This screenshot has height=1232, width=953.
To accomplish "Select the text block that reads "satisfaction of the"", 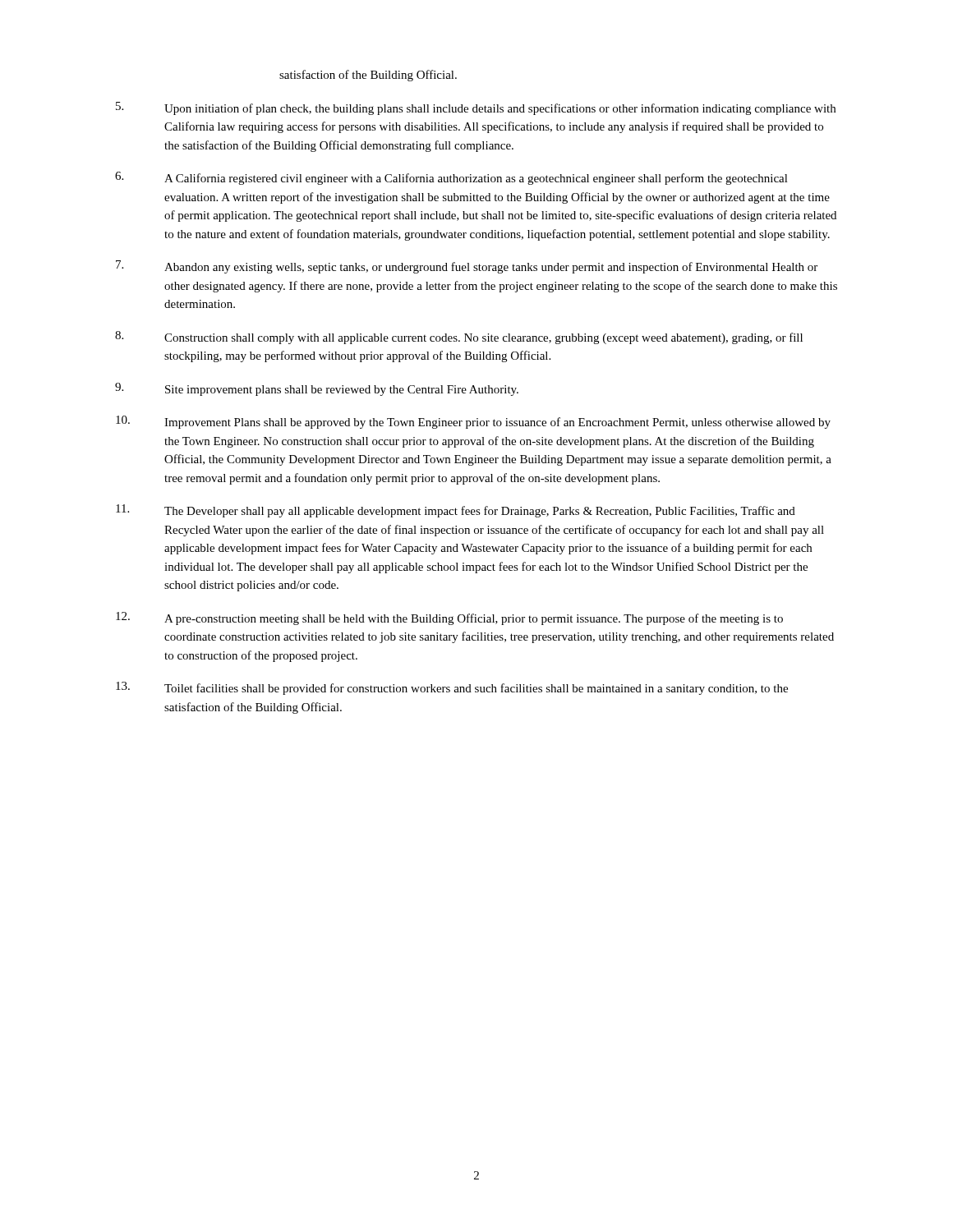I will 368,75.
